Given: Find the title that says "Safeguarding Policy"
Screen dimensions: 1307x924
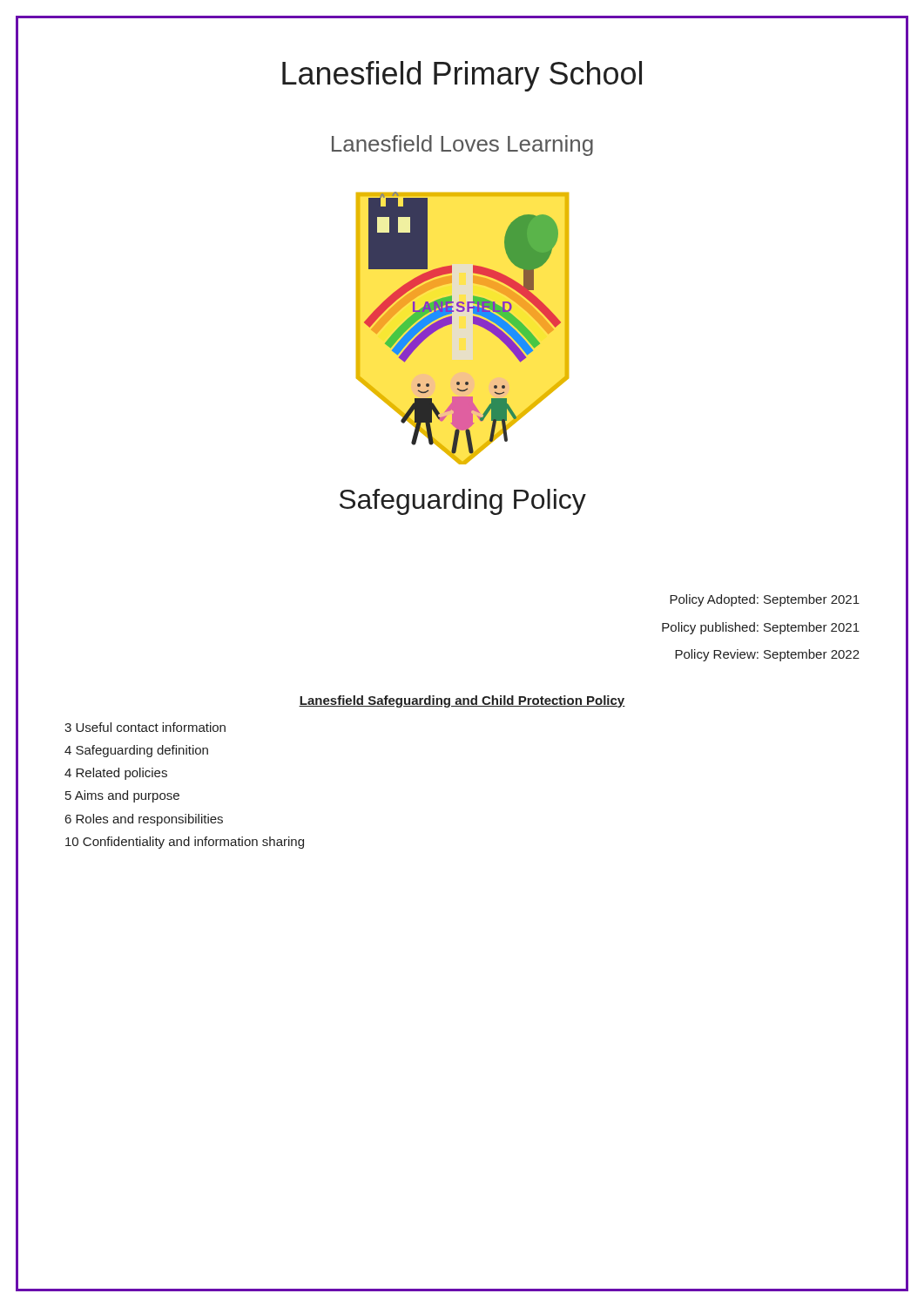Looking at the screenshot, I should (x=462, y=499).
